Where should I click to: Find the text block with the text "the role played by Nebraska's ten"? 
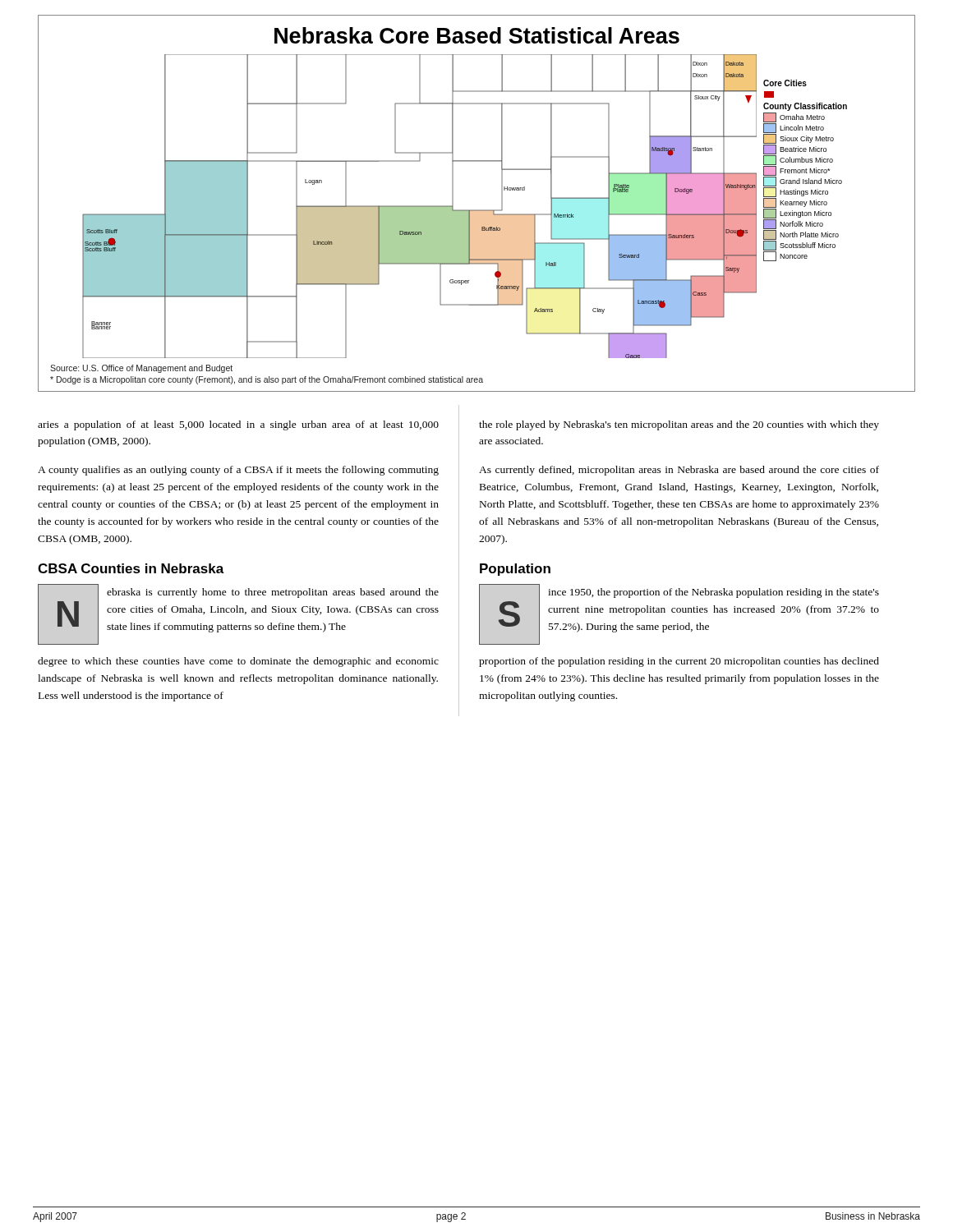(x=679, y=433)
